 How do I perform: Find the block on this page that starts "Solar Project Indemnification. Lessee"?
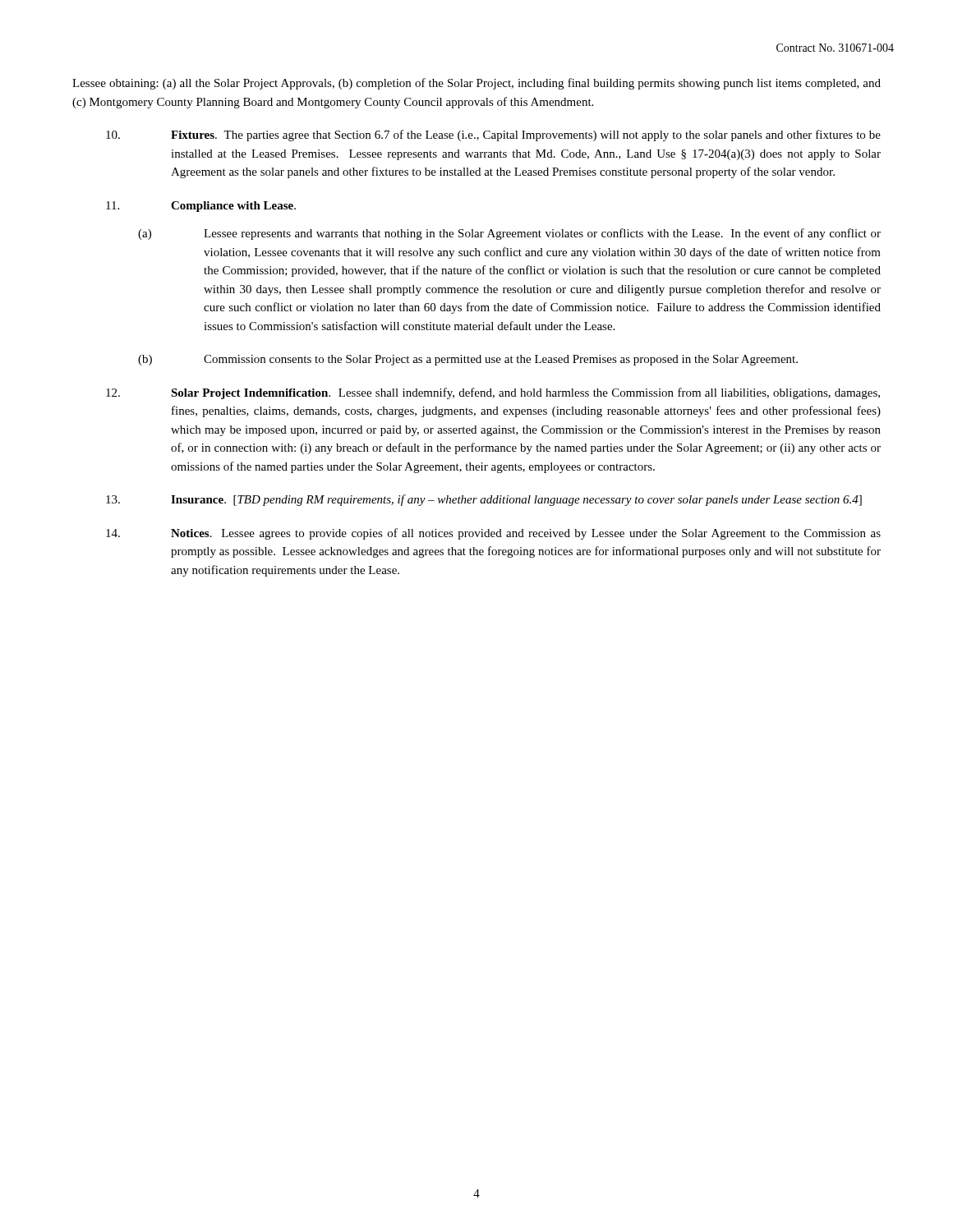coord(476,429)
